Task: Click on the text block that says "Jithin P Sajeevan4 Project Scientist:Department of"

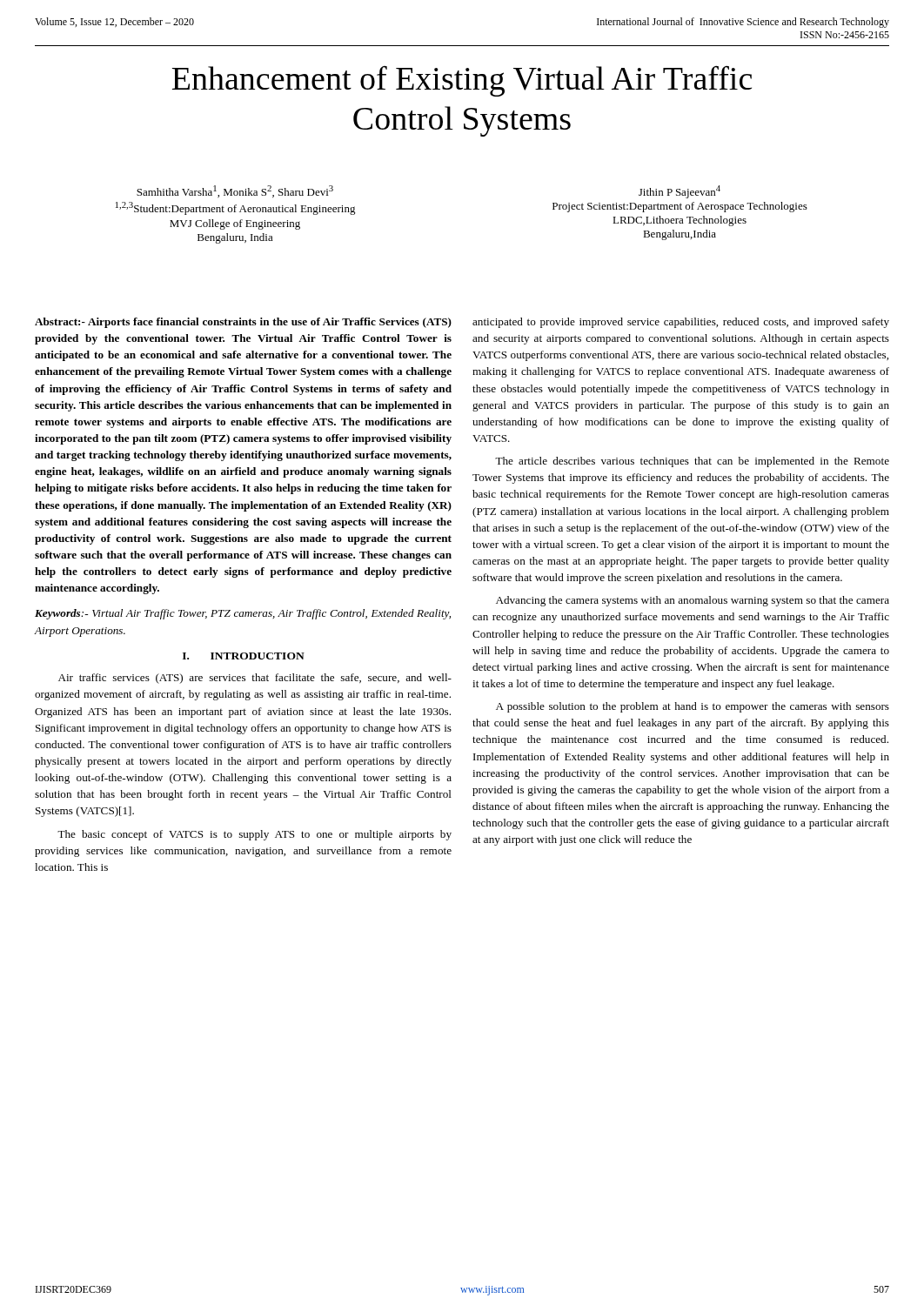Action: 680,212
